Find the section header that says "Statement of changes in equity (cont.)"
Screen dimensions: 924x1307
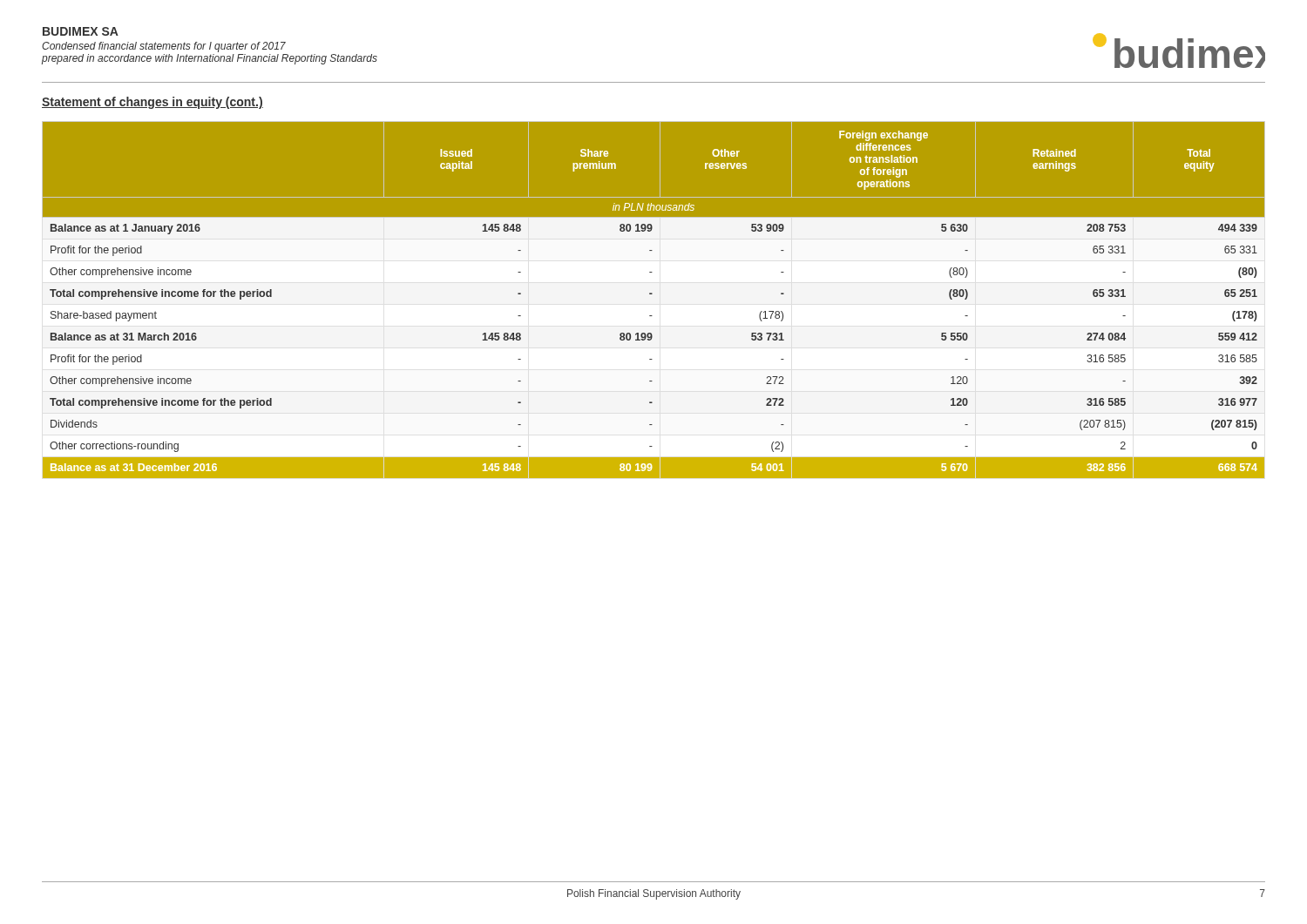click(x=152, y=102)
